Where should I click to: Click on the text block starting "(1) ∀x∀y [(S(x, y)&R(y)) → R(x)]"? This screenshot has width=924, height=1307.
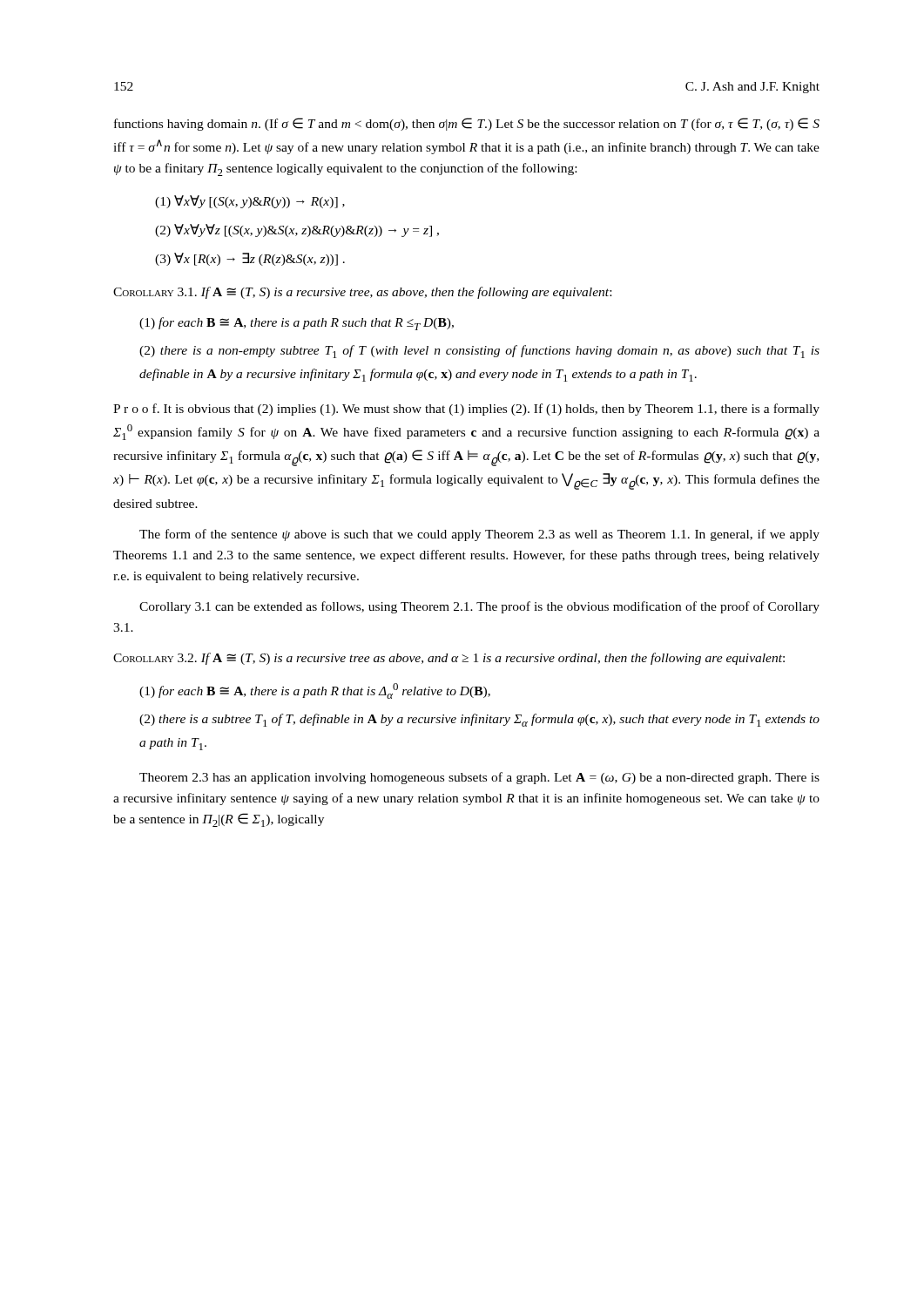pyautogui.click(x=250, y=202)
